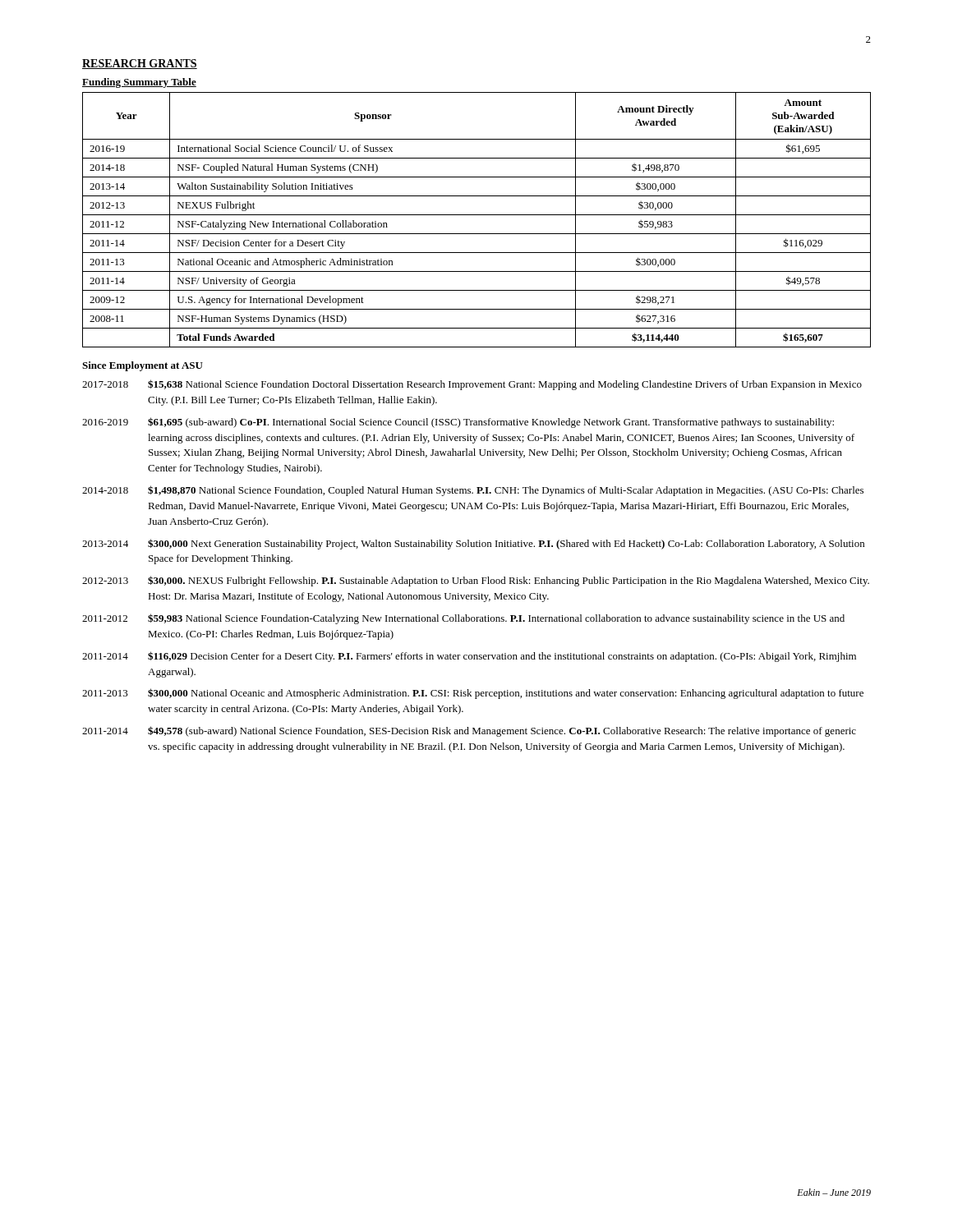Where does it say "RESEARCH GRANTS"?
The height and width of the screenshot is (1232, 953).
click(140, 64)
